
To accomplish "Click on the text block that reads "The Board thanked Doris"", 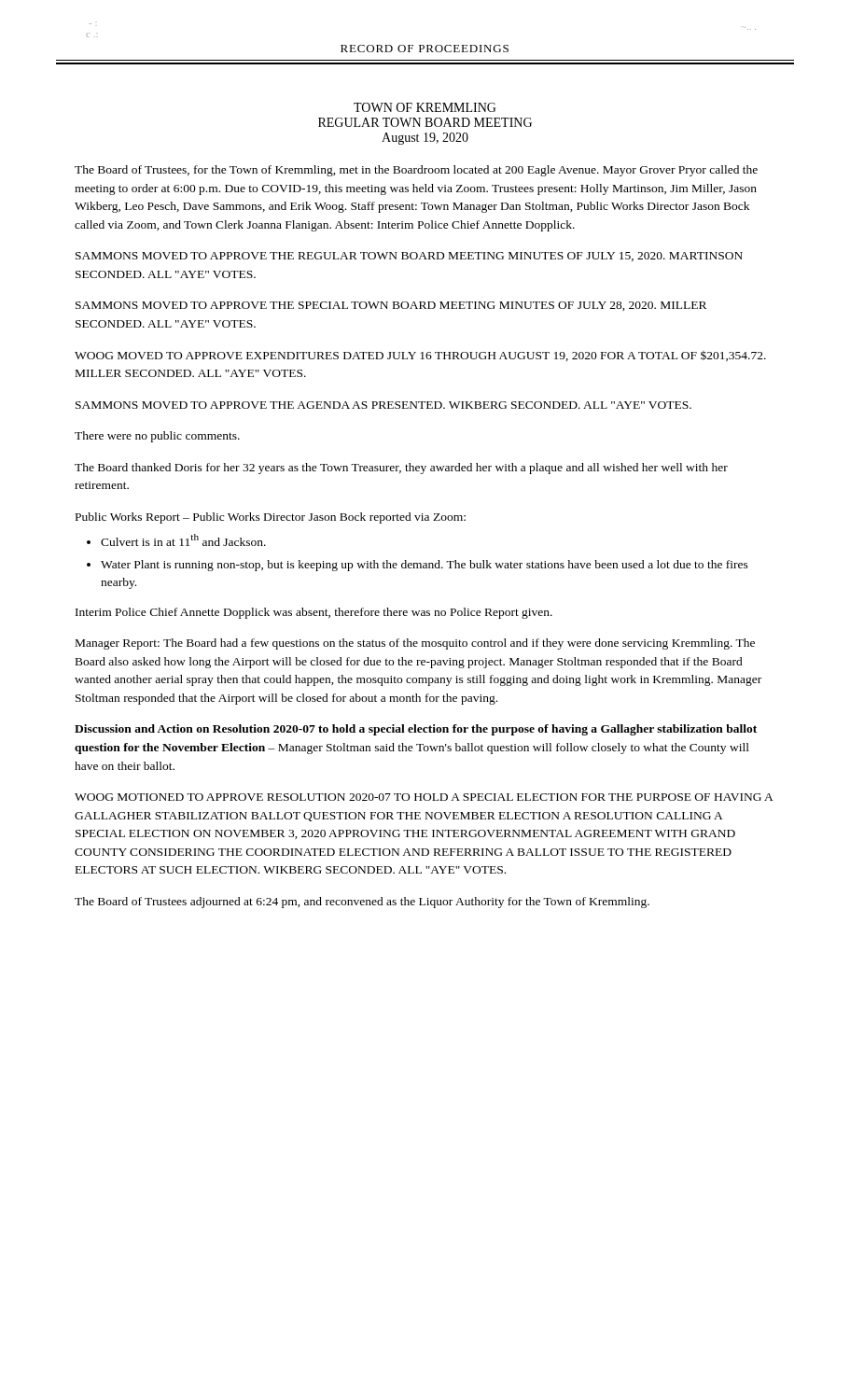I will [x=401, y=476].
